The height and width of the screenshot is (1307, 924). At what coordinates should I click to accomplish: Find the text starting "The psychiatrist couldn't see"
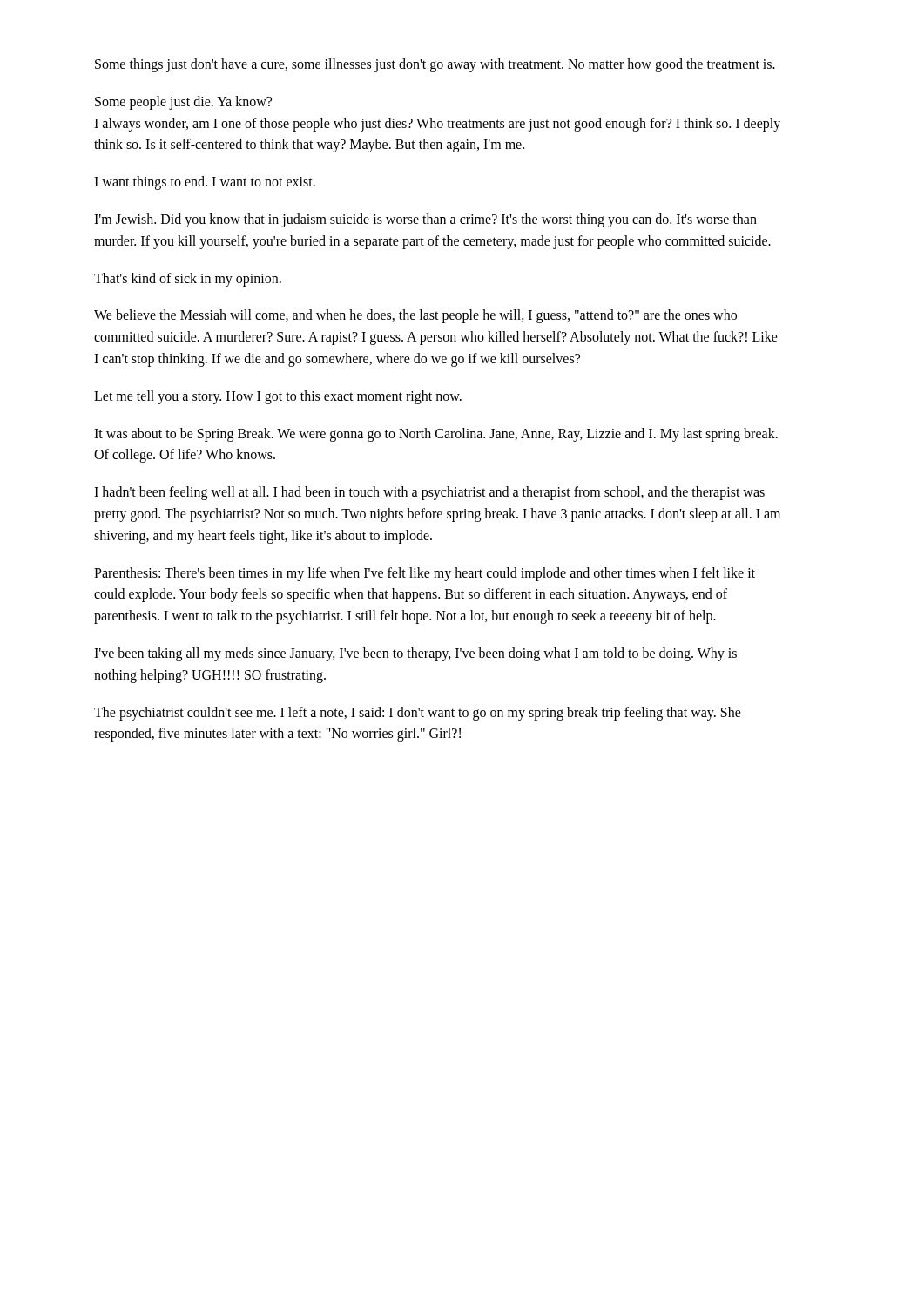pyautogui.click(x=418, y=723)
